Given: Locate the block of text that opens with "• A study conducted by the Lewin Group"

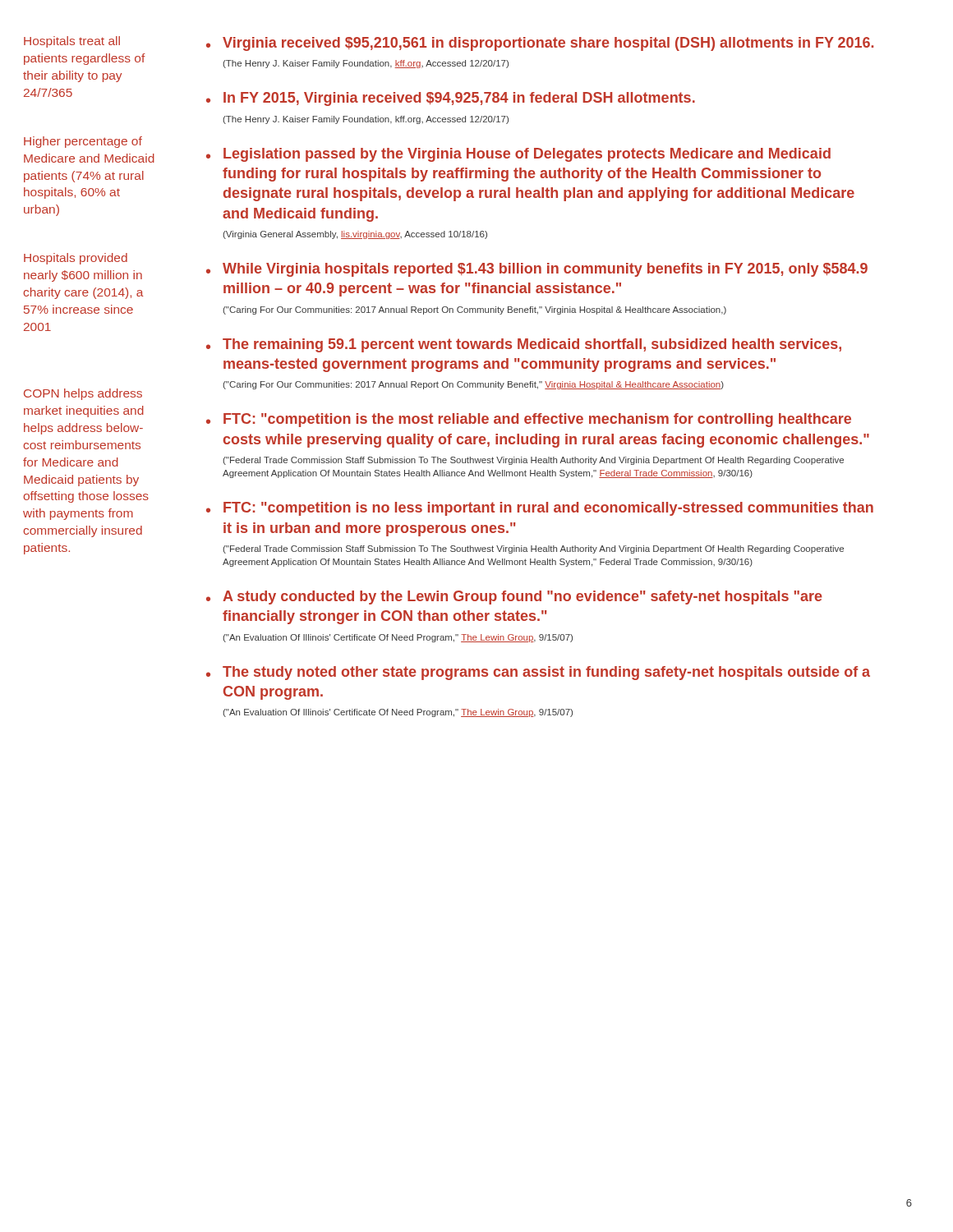Looking at the screenshot, I should pos(542,624).
